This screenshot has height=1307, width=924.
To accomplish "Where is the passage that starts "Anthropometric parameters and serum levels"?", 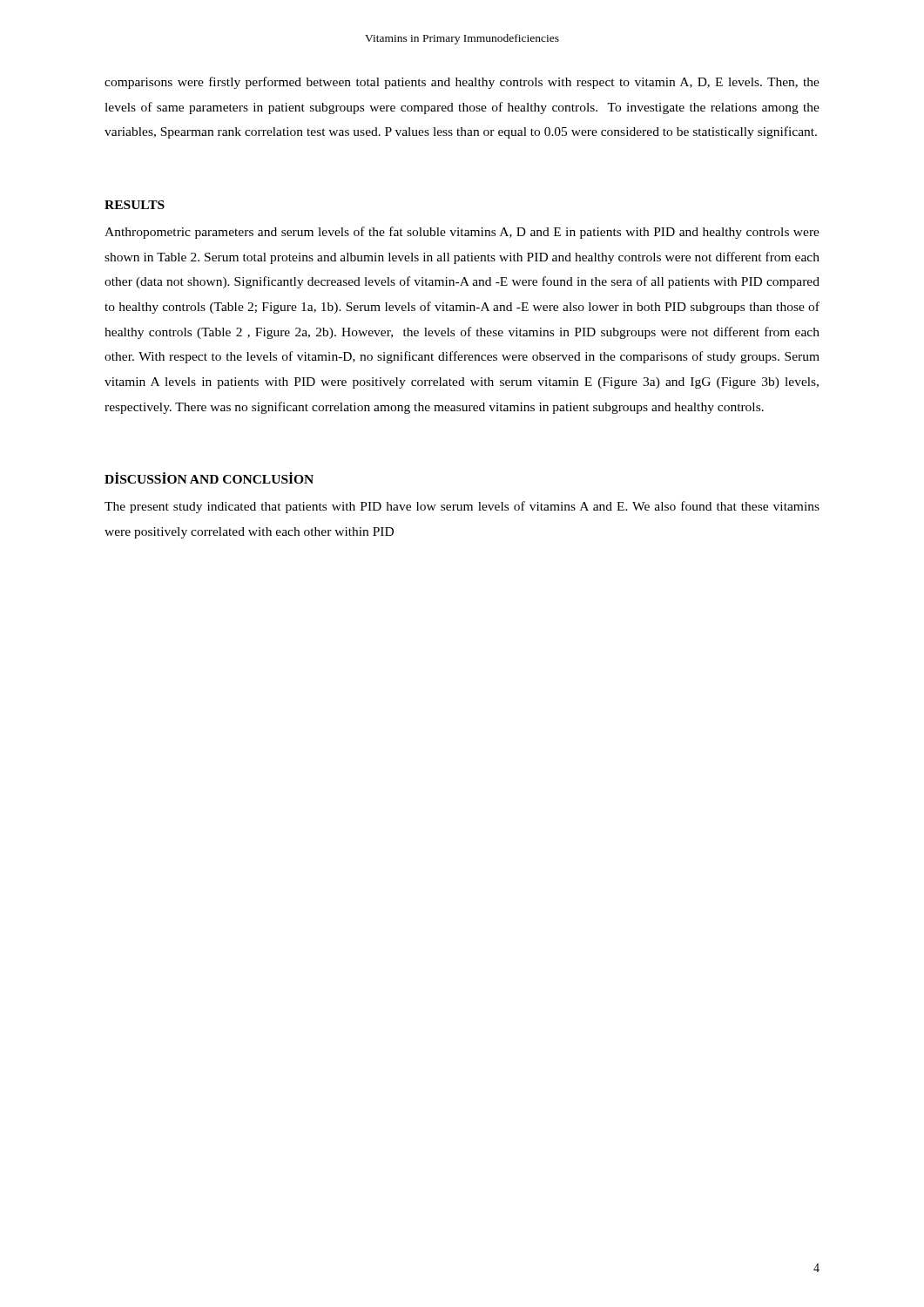I will point(462,319).
